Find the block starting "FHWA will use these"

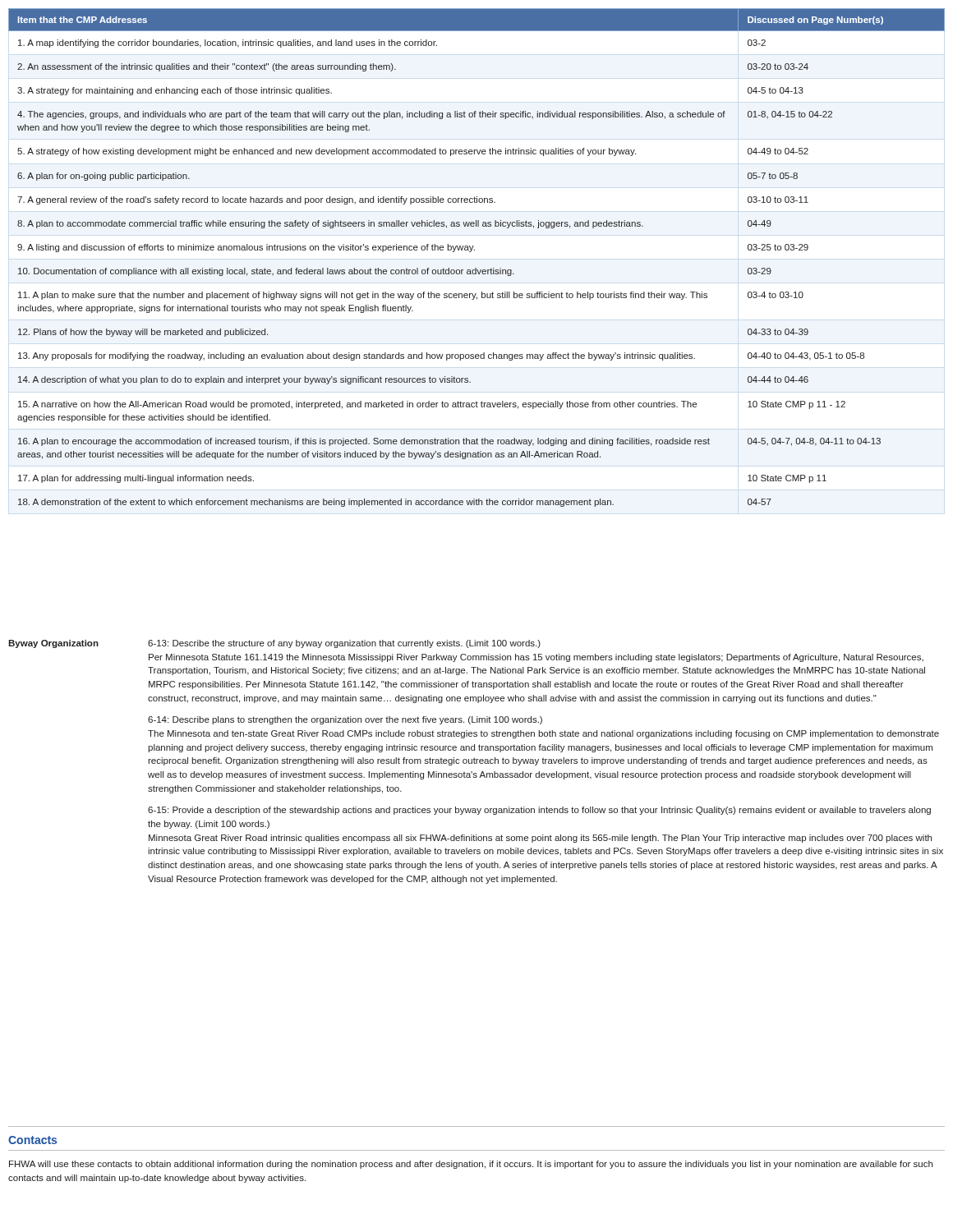[x=471, y=1171]
